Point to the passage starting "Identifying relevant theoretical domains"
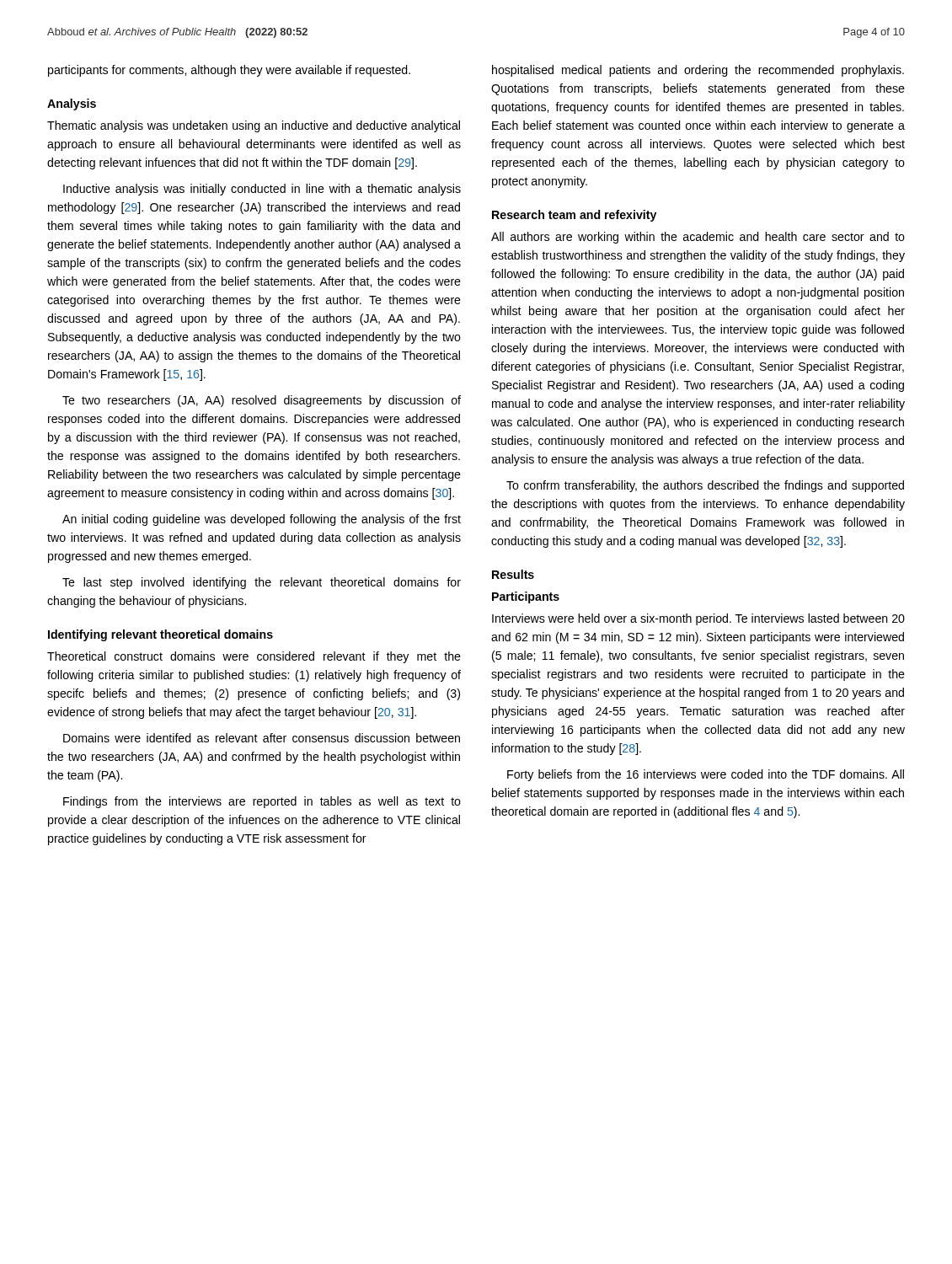The image size is (952, 1264). 160,635
